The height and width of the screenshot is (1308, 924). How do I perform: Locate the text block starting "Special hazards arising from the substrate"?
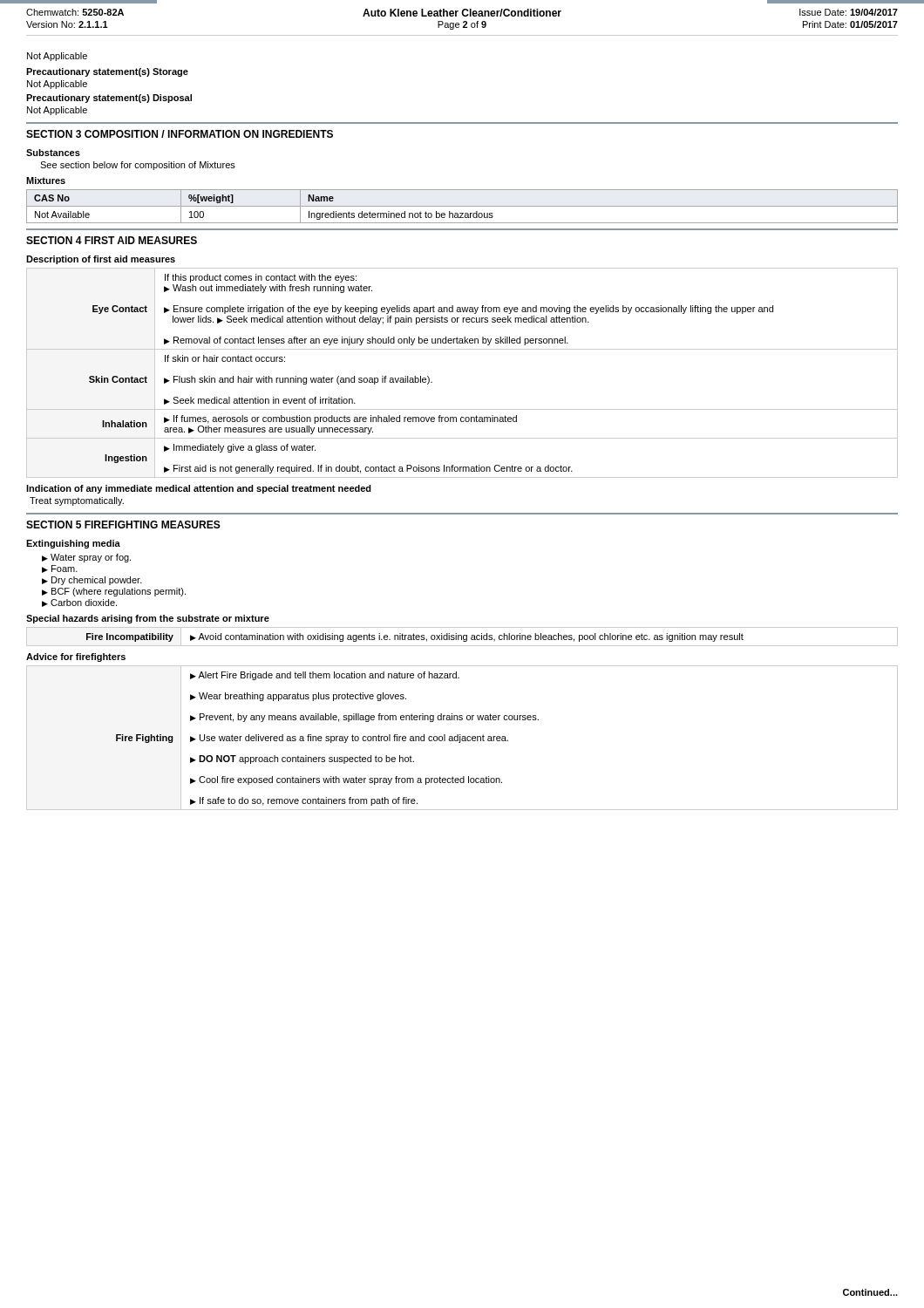pyautogui.click(x=148, y=618)
